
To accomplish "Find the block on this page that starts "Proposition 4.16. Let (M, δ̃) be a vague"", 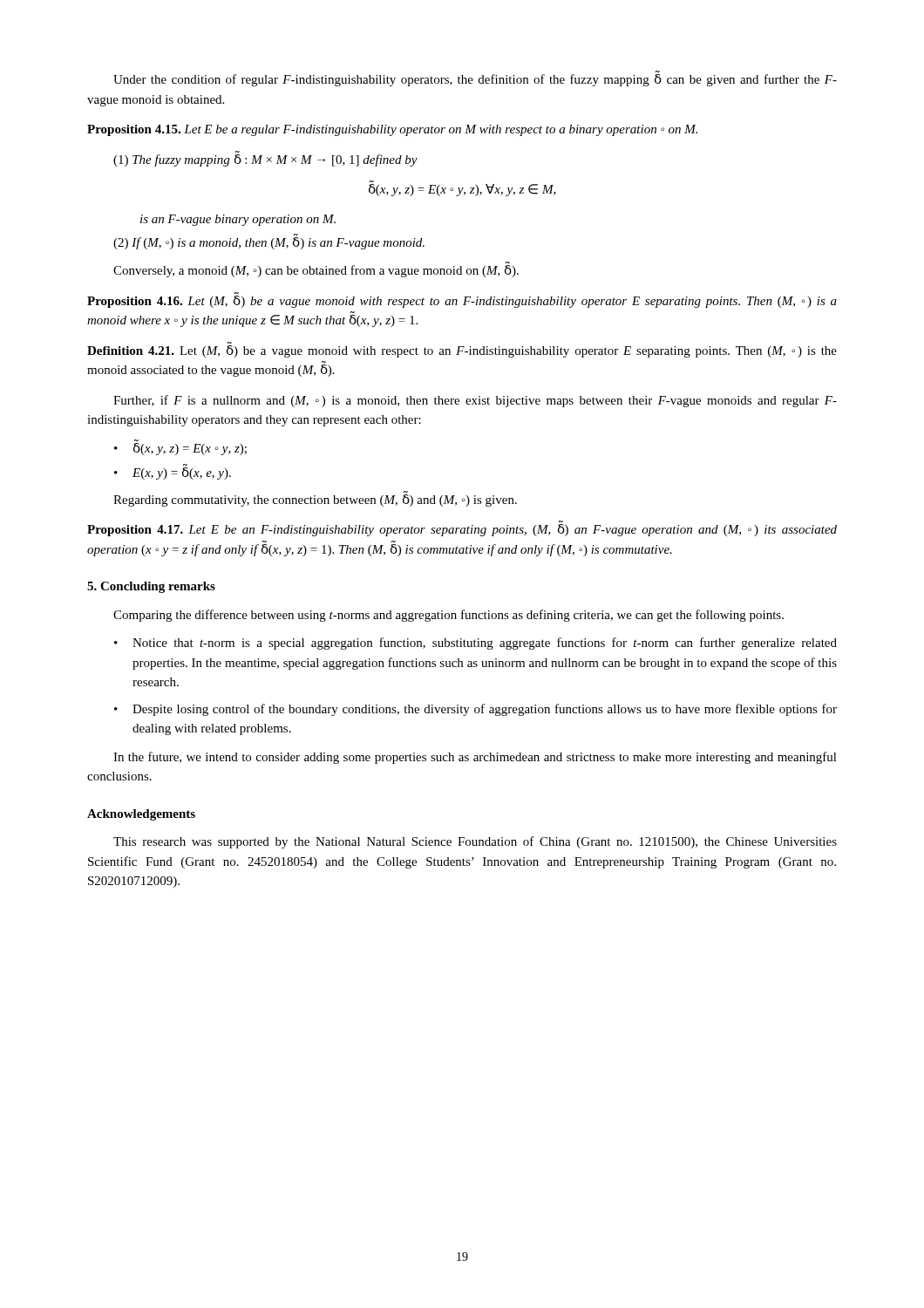I will (x=462, y=310).
